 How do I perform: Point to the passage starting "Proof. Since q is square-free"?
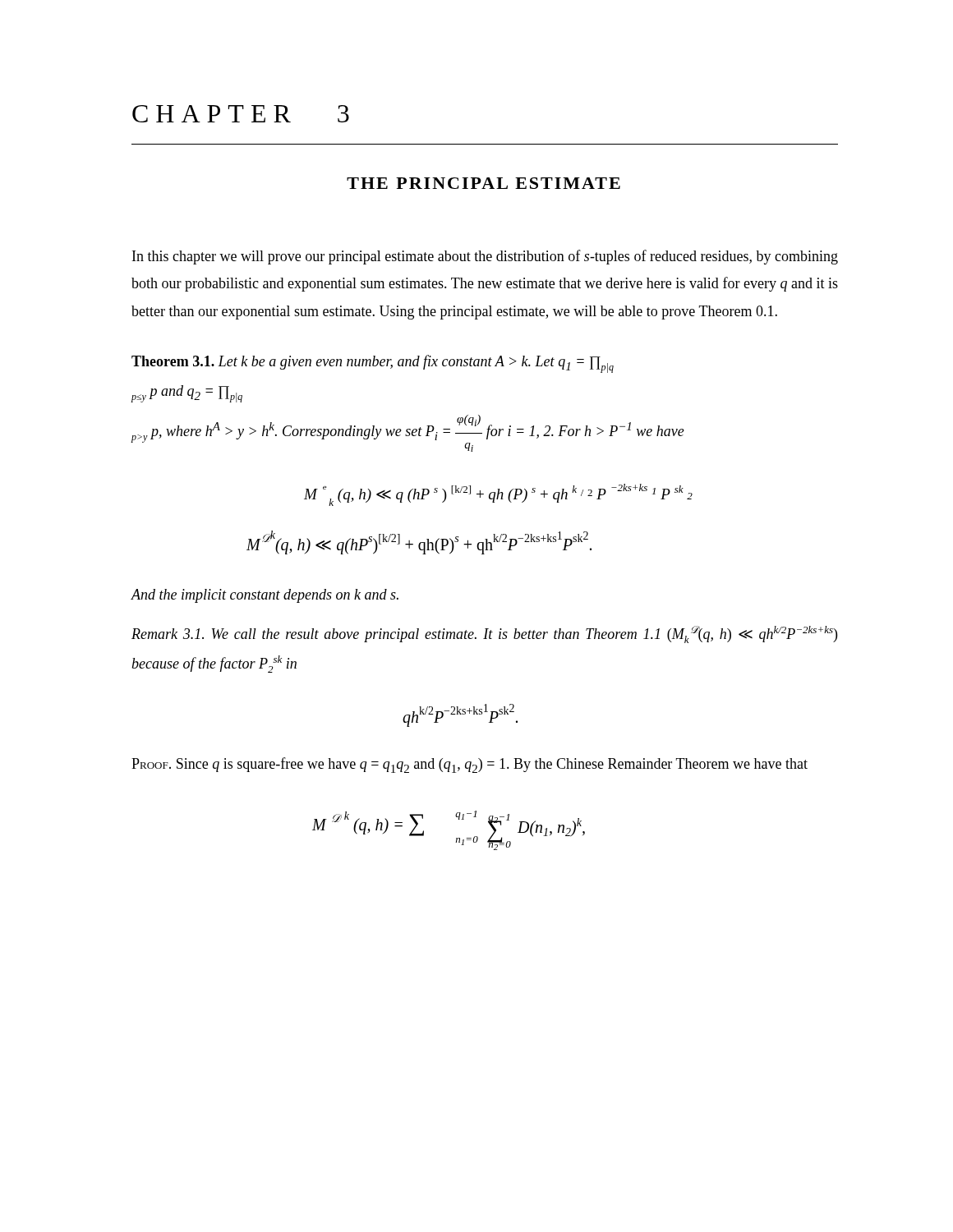469,766
